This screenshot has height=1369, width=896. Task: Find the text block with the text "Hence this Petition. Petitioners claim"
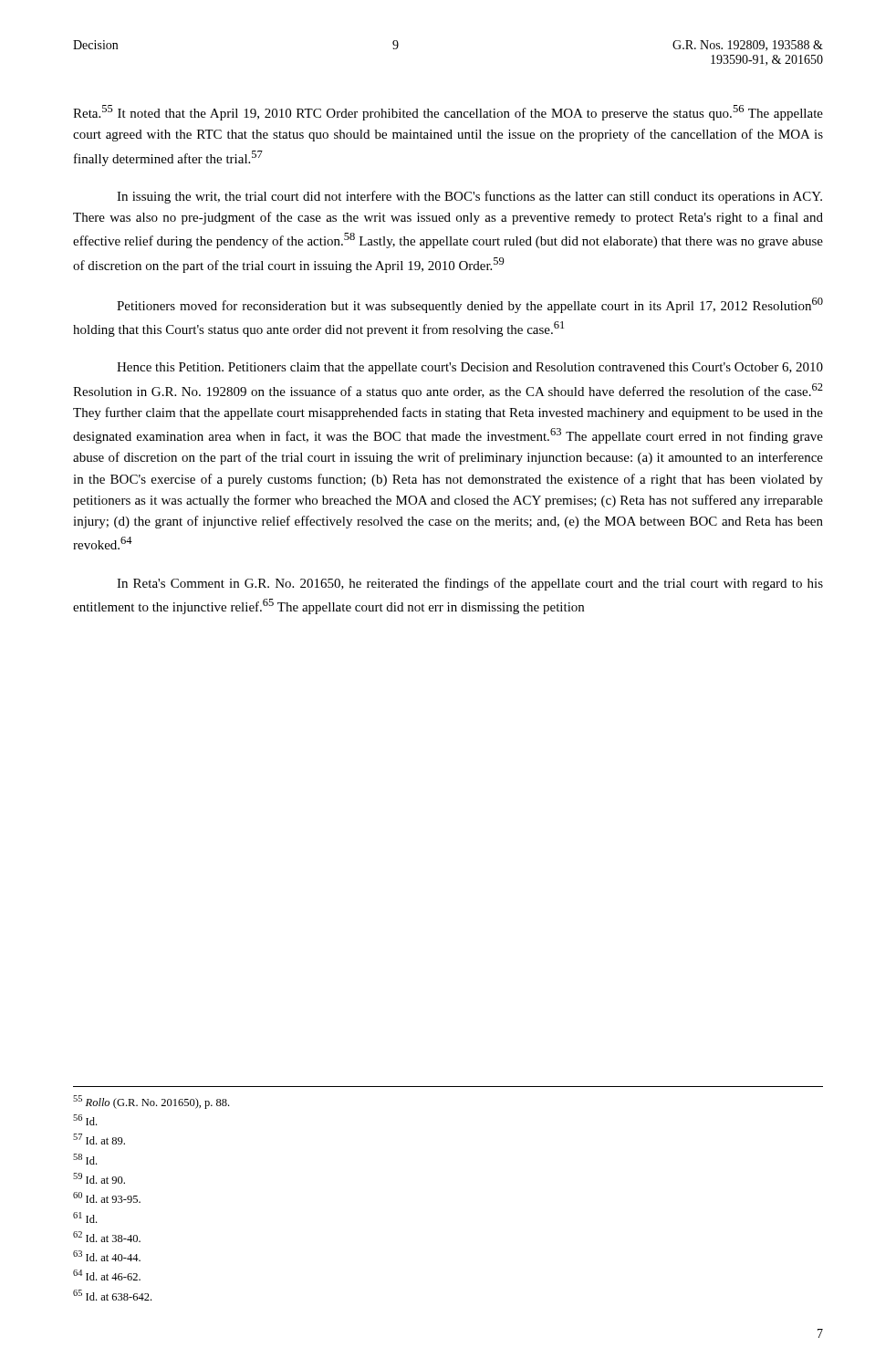coord(448,457)
